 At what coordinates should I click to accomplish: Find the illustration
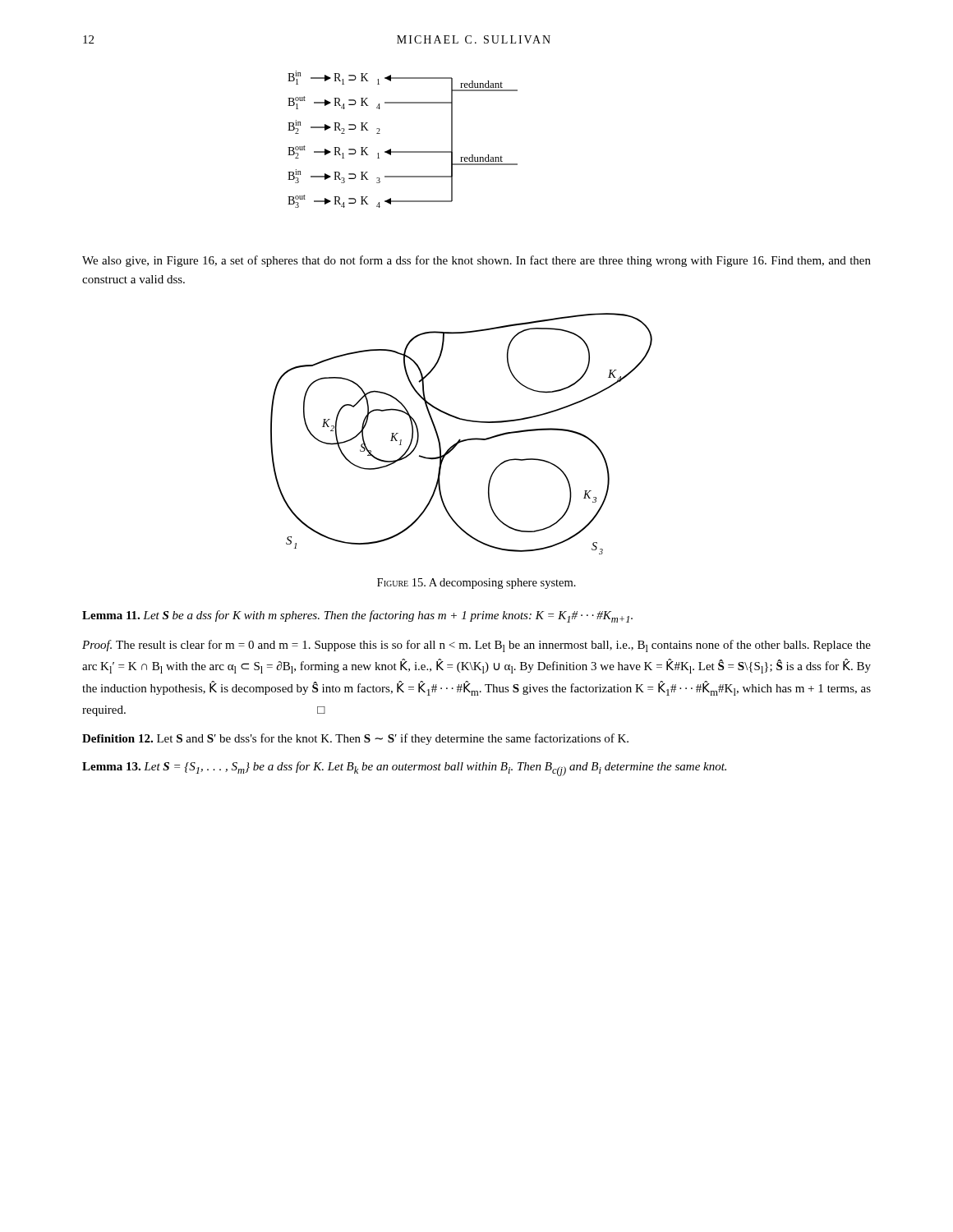coord(476,435)
